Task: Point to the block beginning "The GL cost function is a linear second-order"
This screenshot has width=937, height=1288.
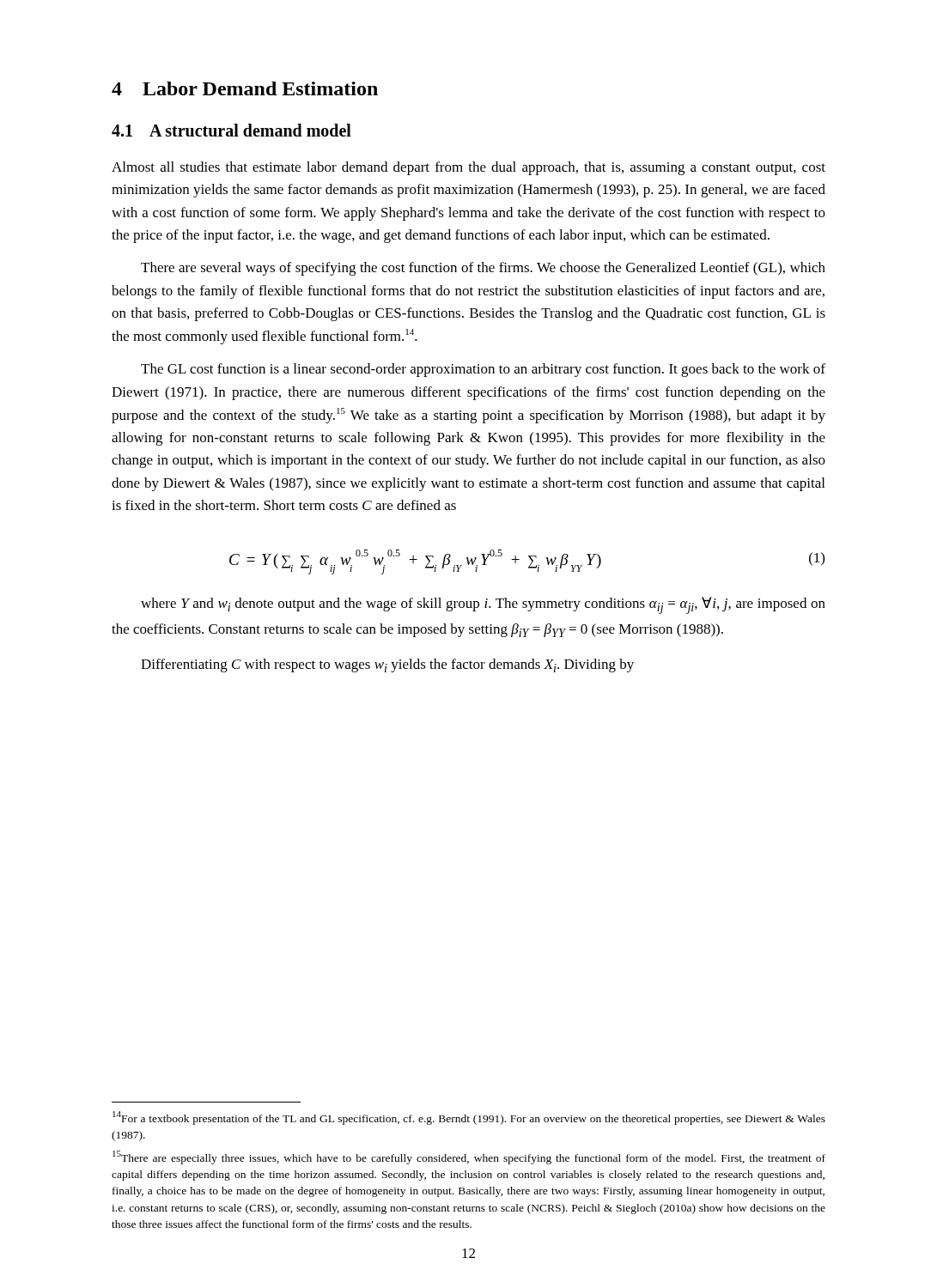Action: click(x=468, y=438)
